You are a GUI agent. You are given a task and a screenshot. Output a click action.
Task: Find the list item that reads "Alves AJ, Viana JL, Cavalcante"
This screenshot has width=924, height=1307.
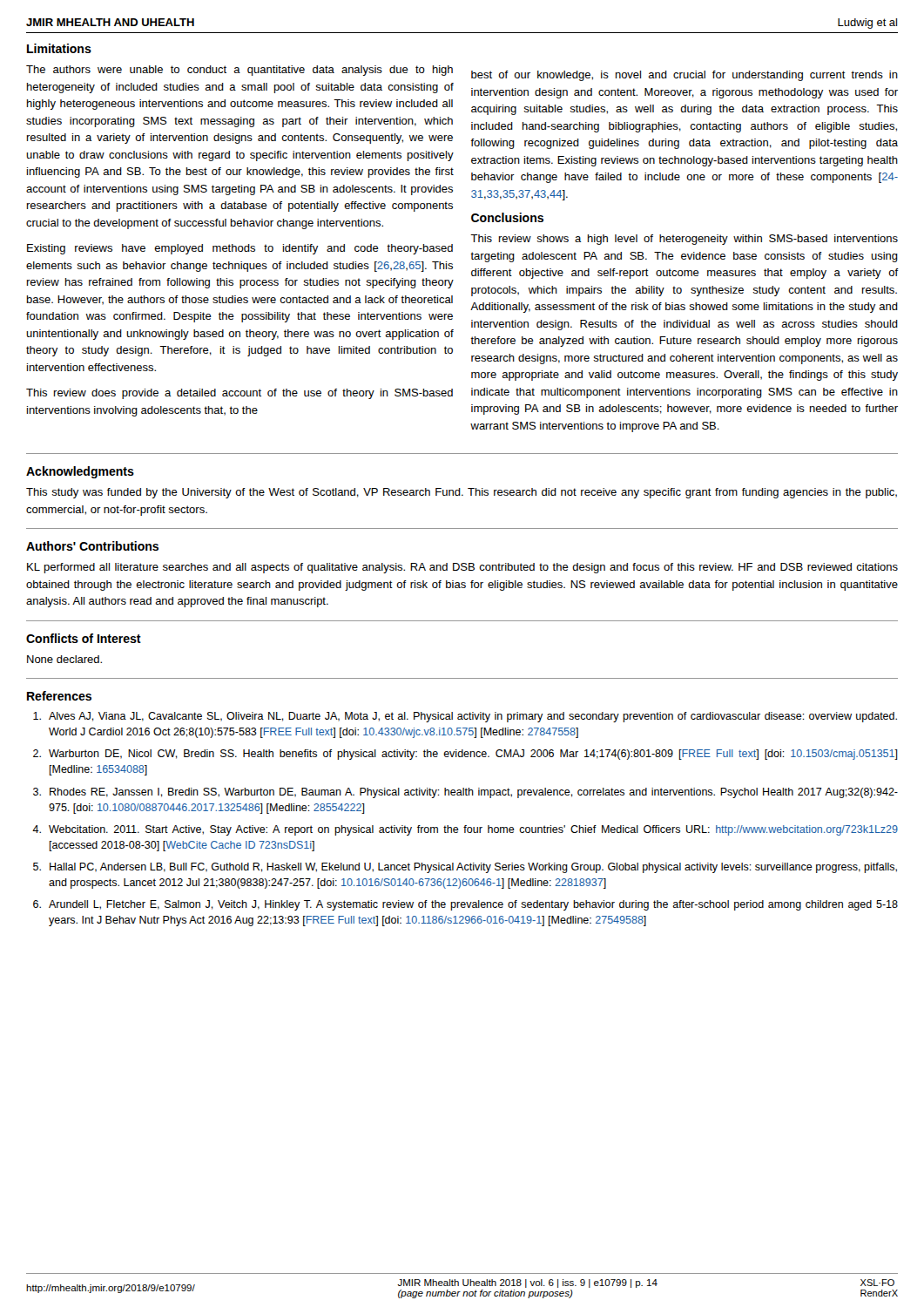click(462, 724)
